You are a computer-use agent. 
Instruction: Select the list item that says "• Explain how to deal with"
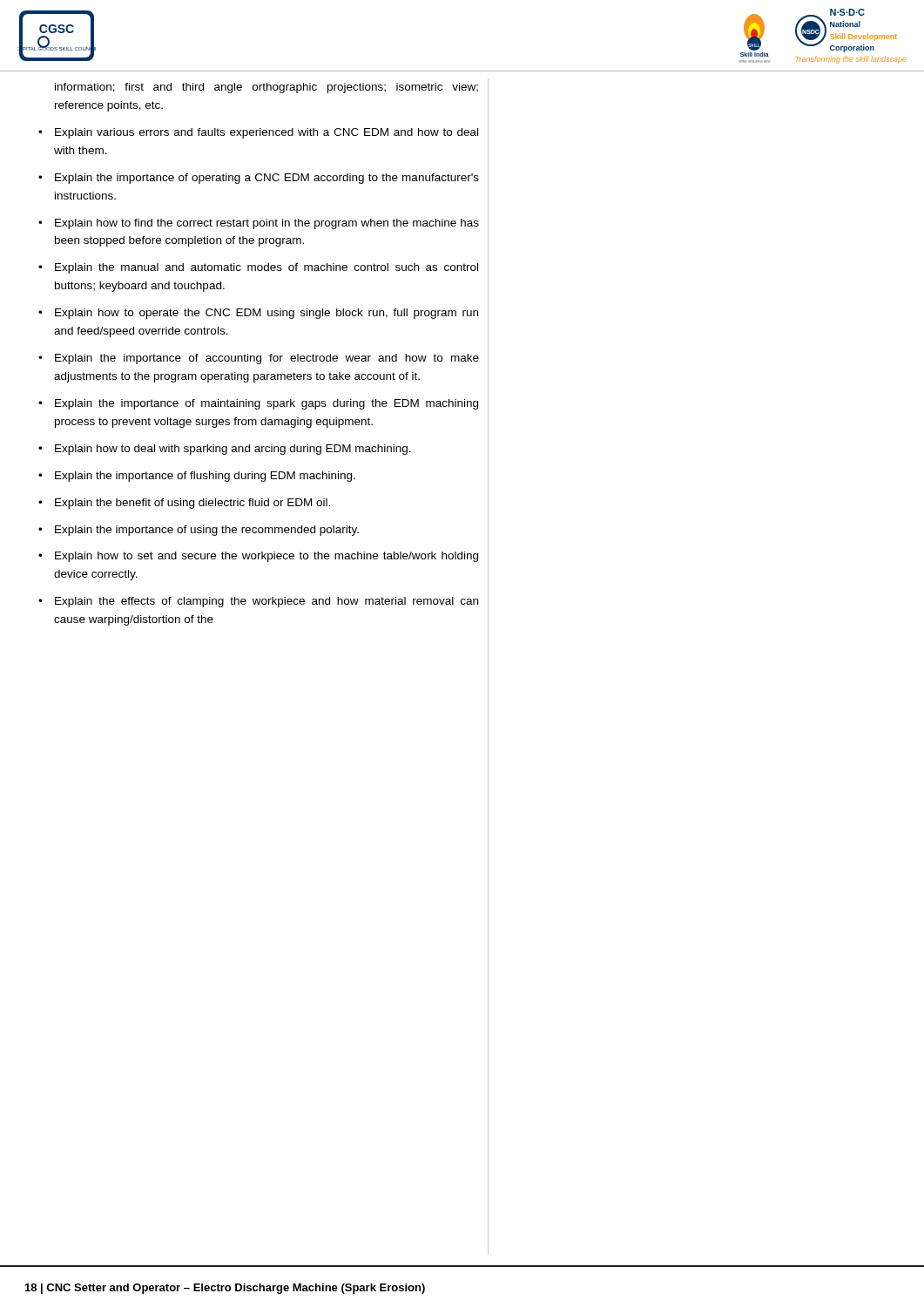pos(225,449)
